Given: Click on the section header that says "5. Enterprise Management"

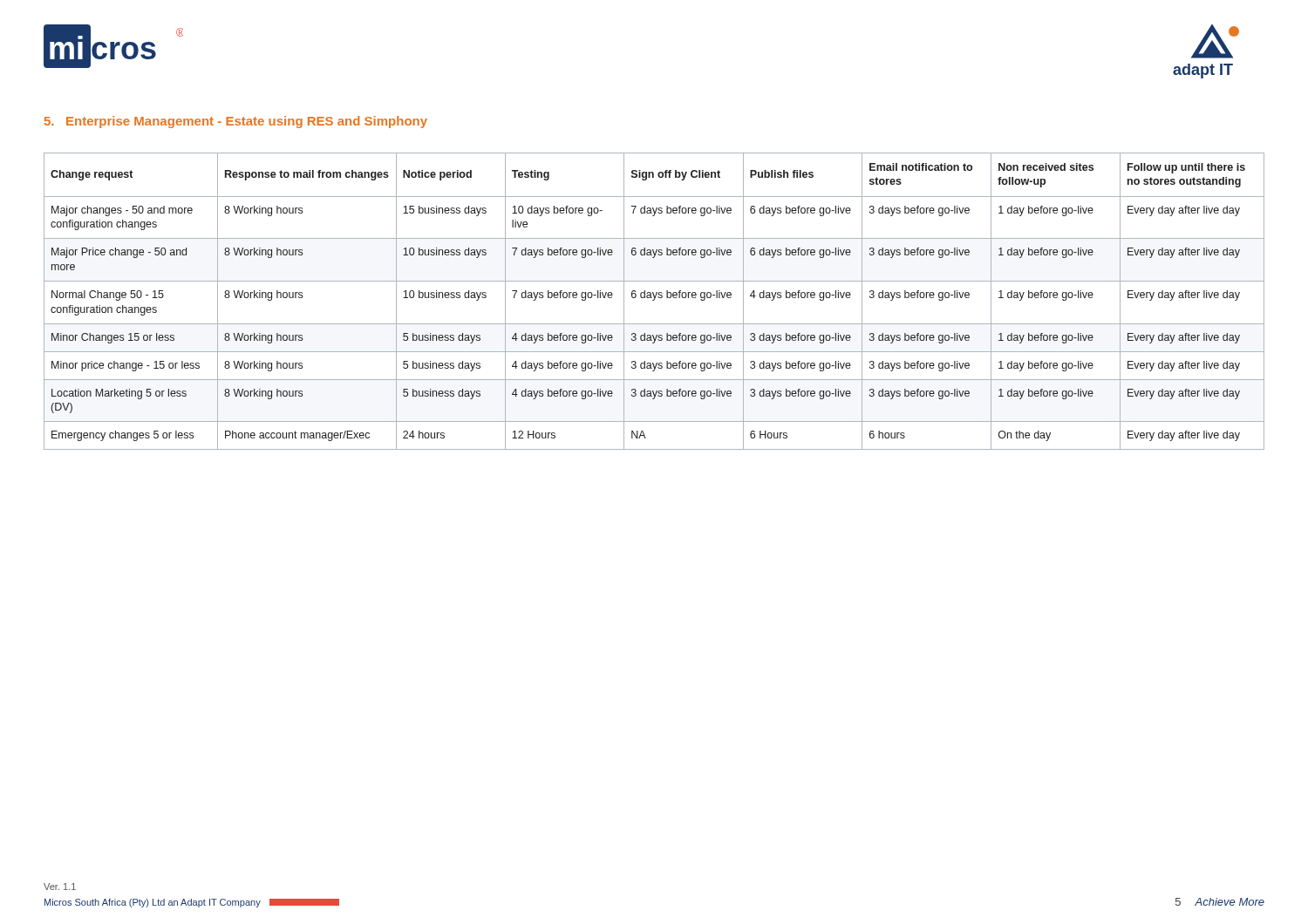Looking at the screenshot, I should click(x=236, y=122).
